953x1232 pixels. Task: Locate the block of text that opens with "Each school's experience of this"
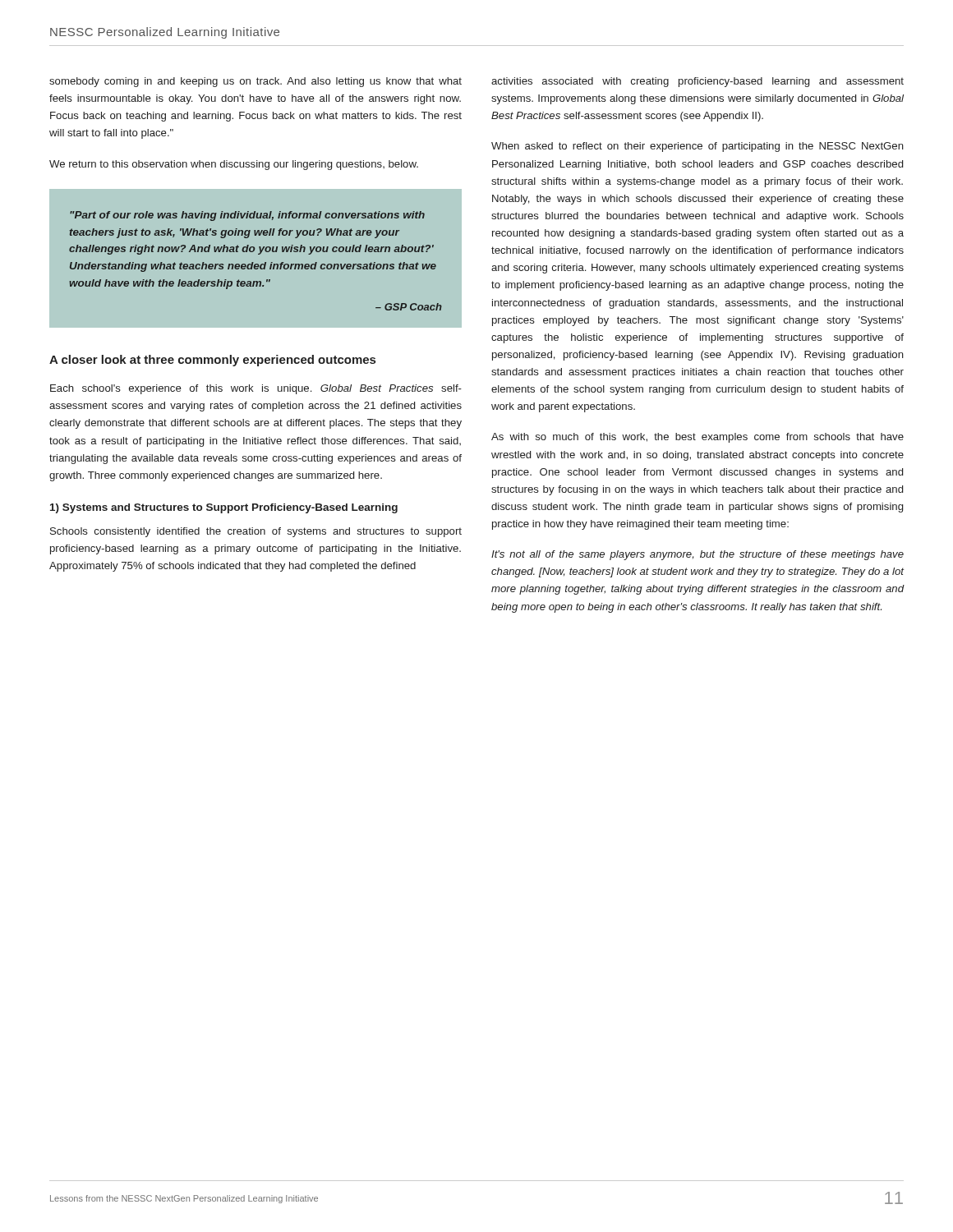(255, 432)
